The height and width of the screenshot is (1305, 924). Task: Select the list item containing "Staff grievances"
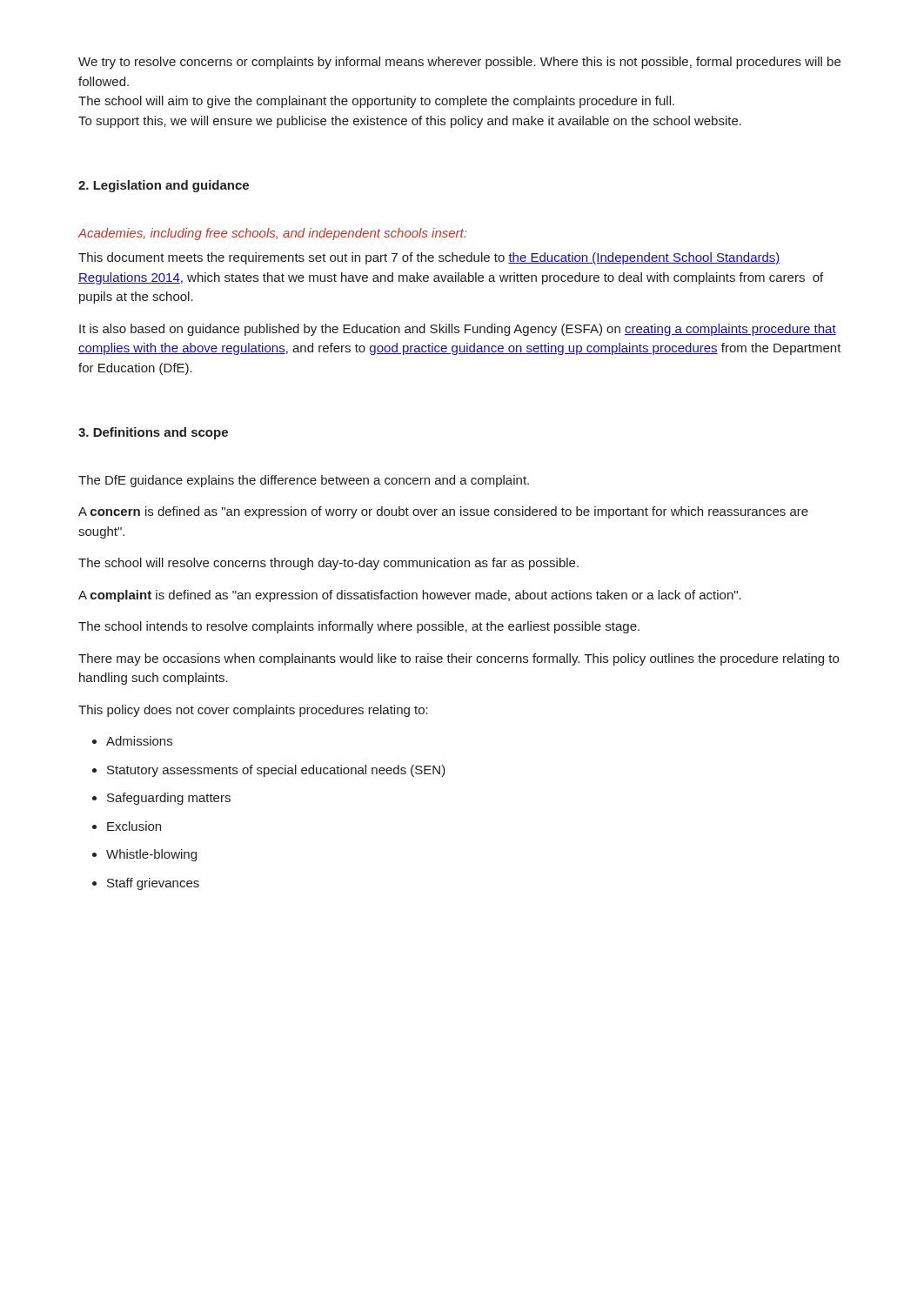(x=153, y=884)
